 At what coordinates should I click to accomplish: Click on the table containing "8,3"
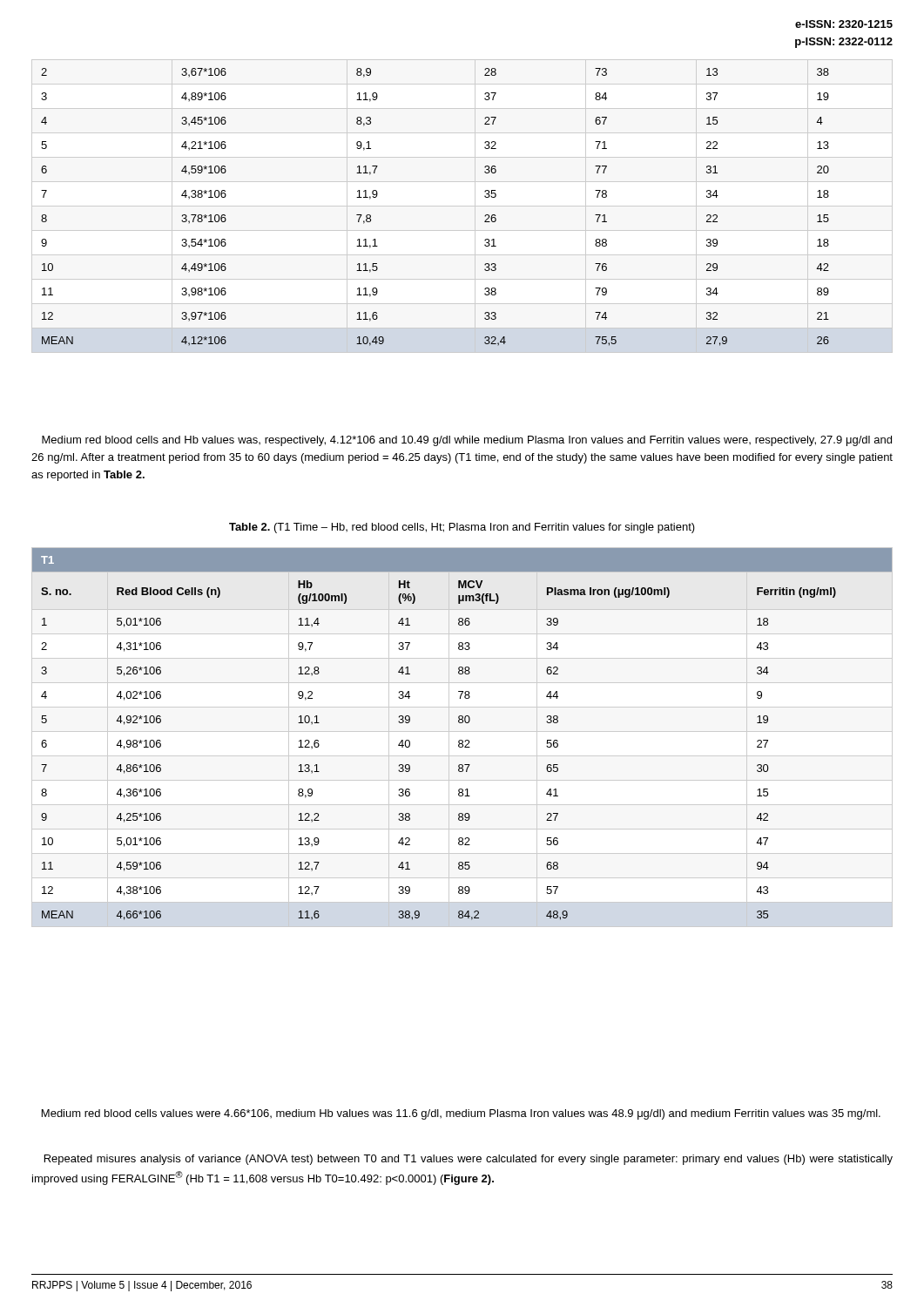462,206
